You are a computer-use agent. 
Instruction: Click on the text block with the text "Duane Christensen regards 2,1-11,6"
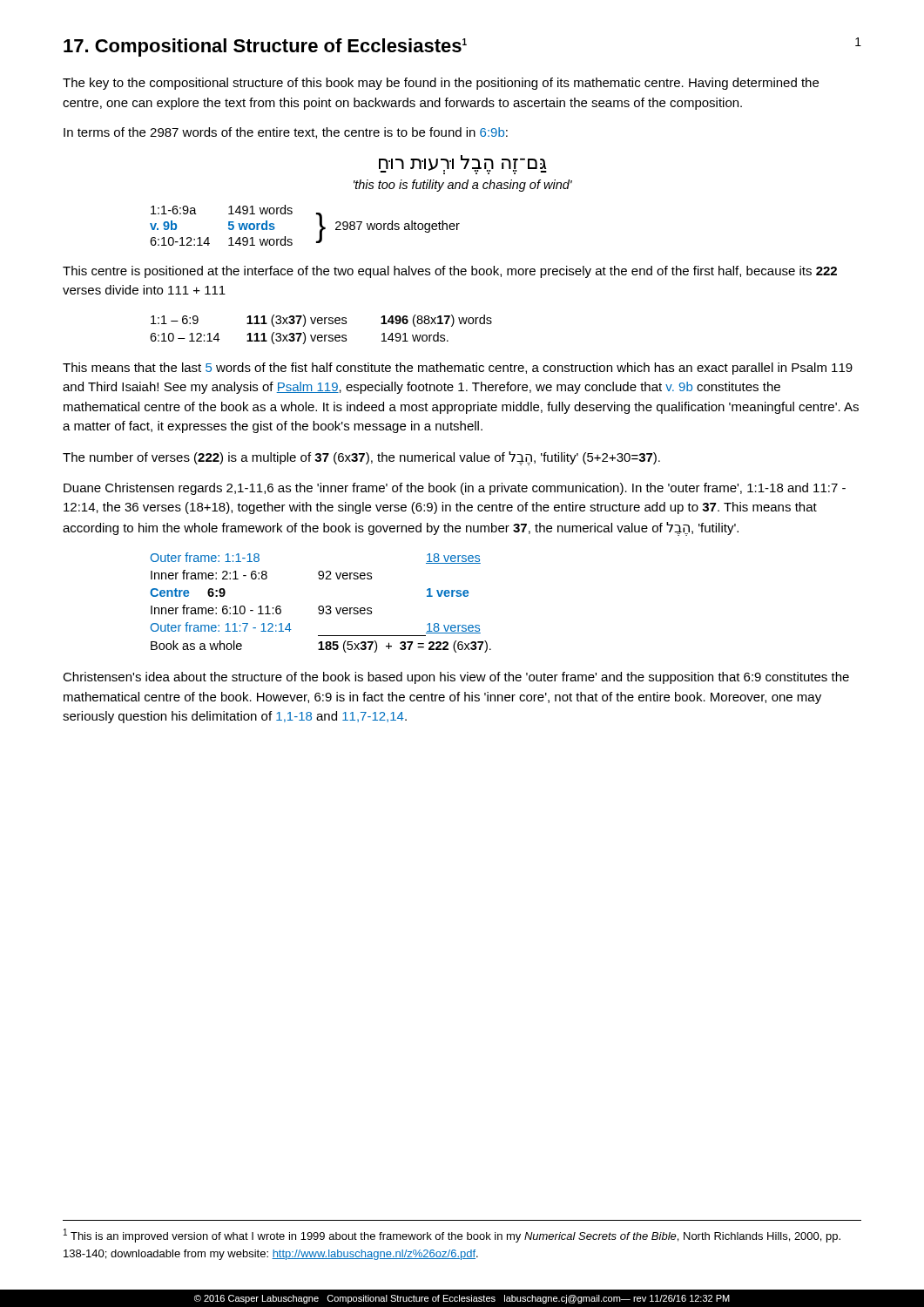(454, 507)
